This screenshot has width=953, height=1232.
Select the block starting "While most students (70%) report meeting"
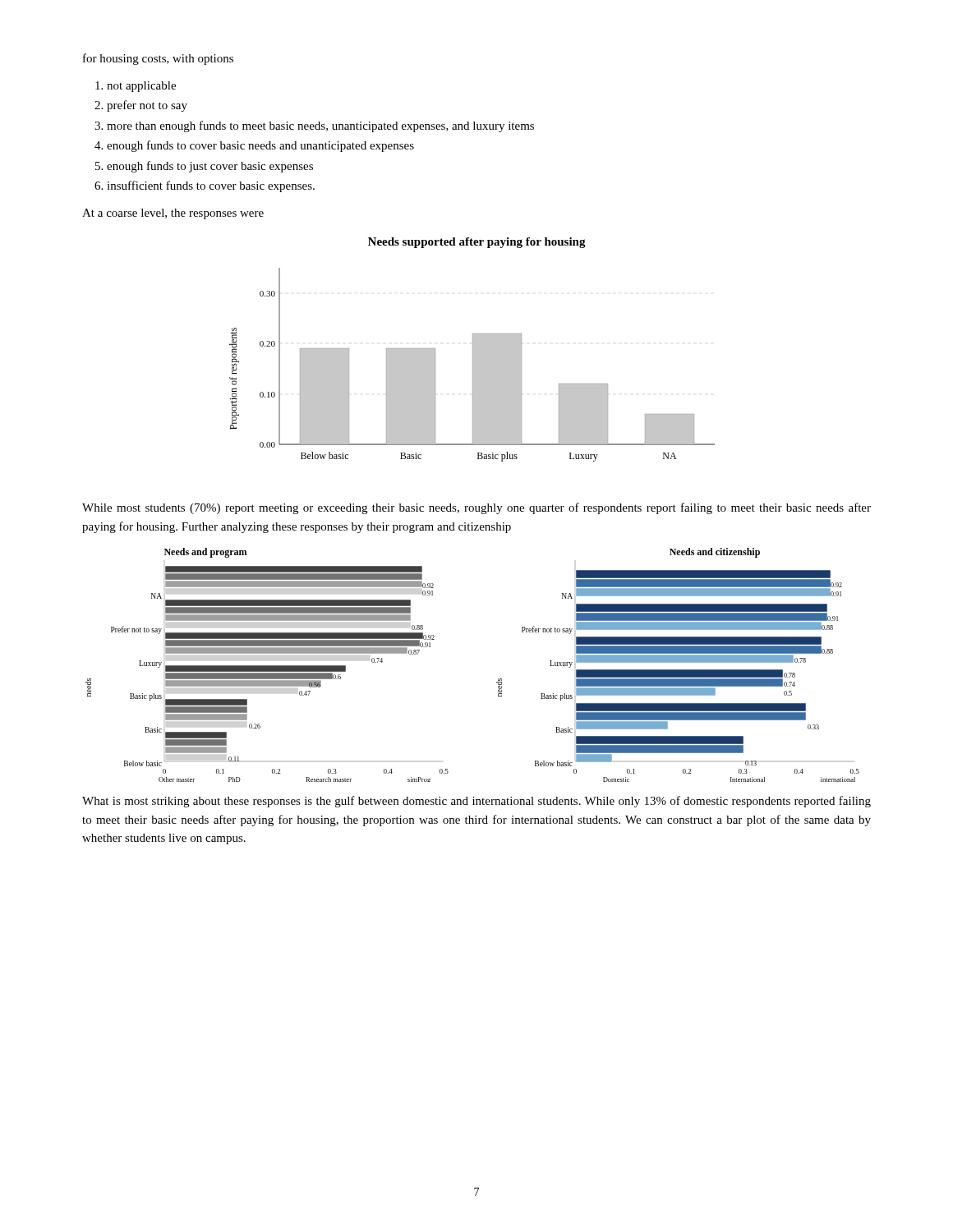coord(476,517)
